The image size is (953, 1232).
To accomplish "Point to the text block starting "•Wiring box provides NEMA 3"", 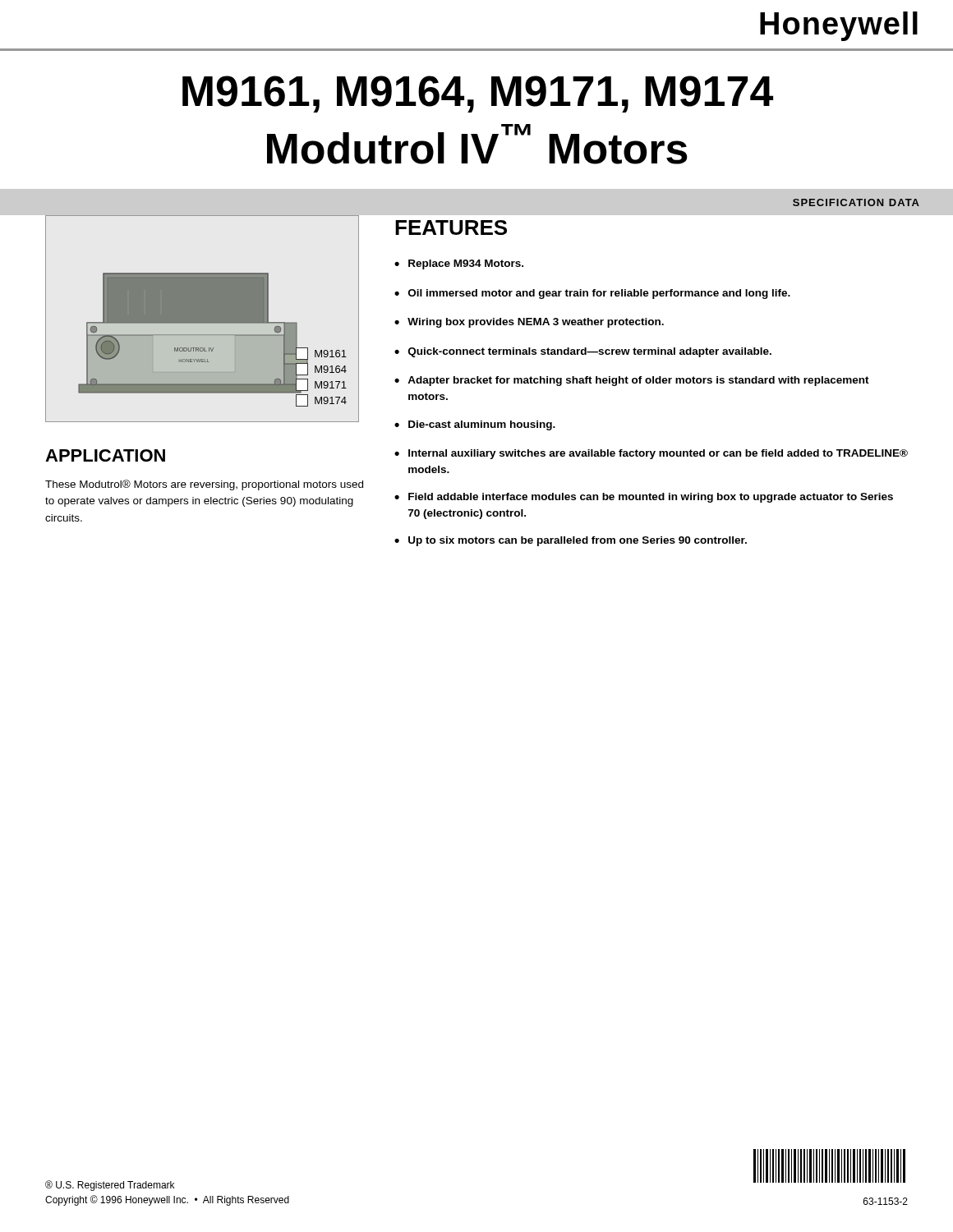I will [x=651, y=323].
